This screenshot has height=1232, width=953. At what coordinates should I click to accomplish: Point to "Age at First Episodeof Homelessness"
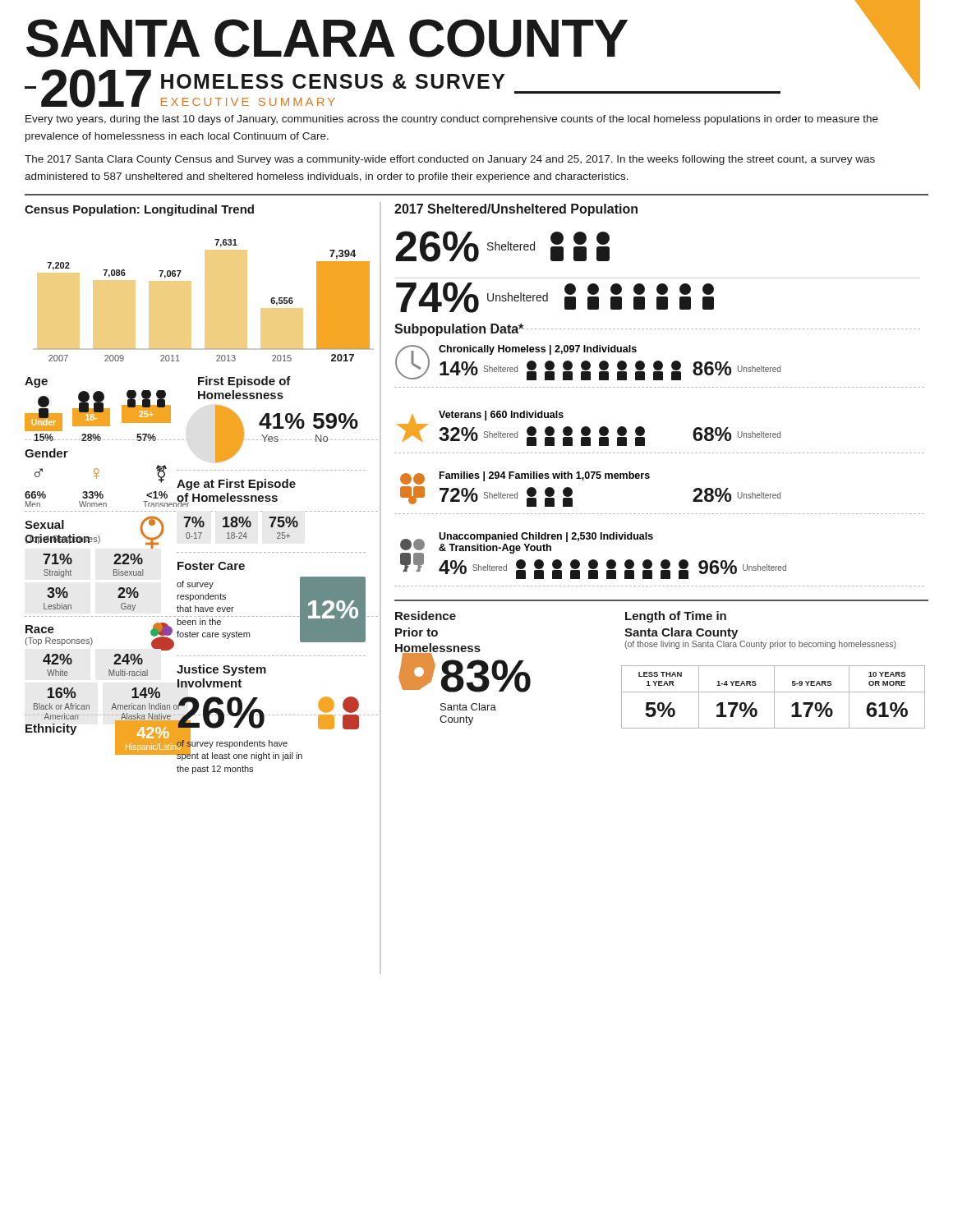[236, 490]
